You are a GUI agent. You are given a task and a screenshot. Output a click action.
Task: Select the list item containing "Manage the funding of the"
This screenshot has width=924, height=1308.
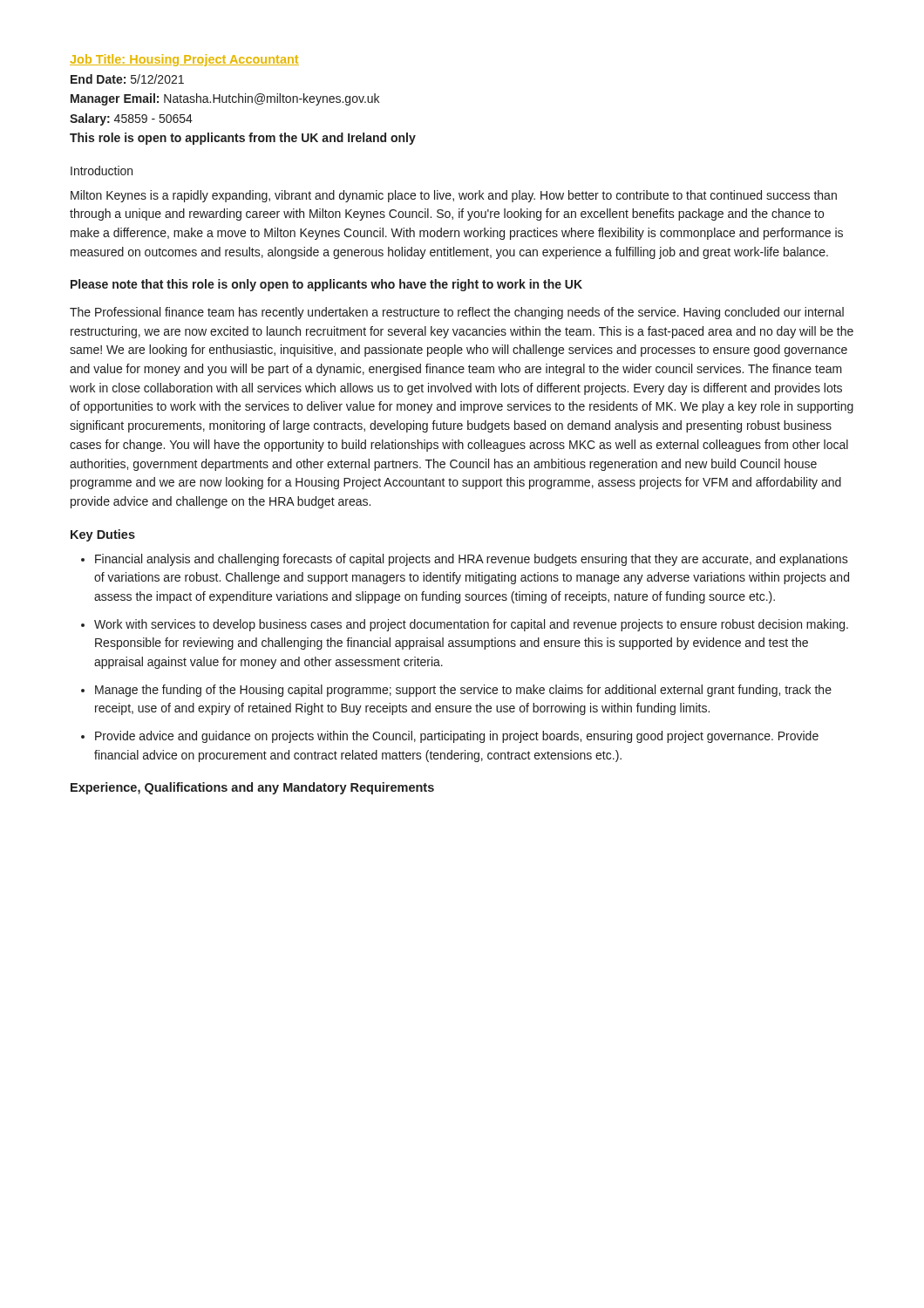(x=463, y=699)
